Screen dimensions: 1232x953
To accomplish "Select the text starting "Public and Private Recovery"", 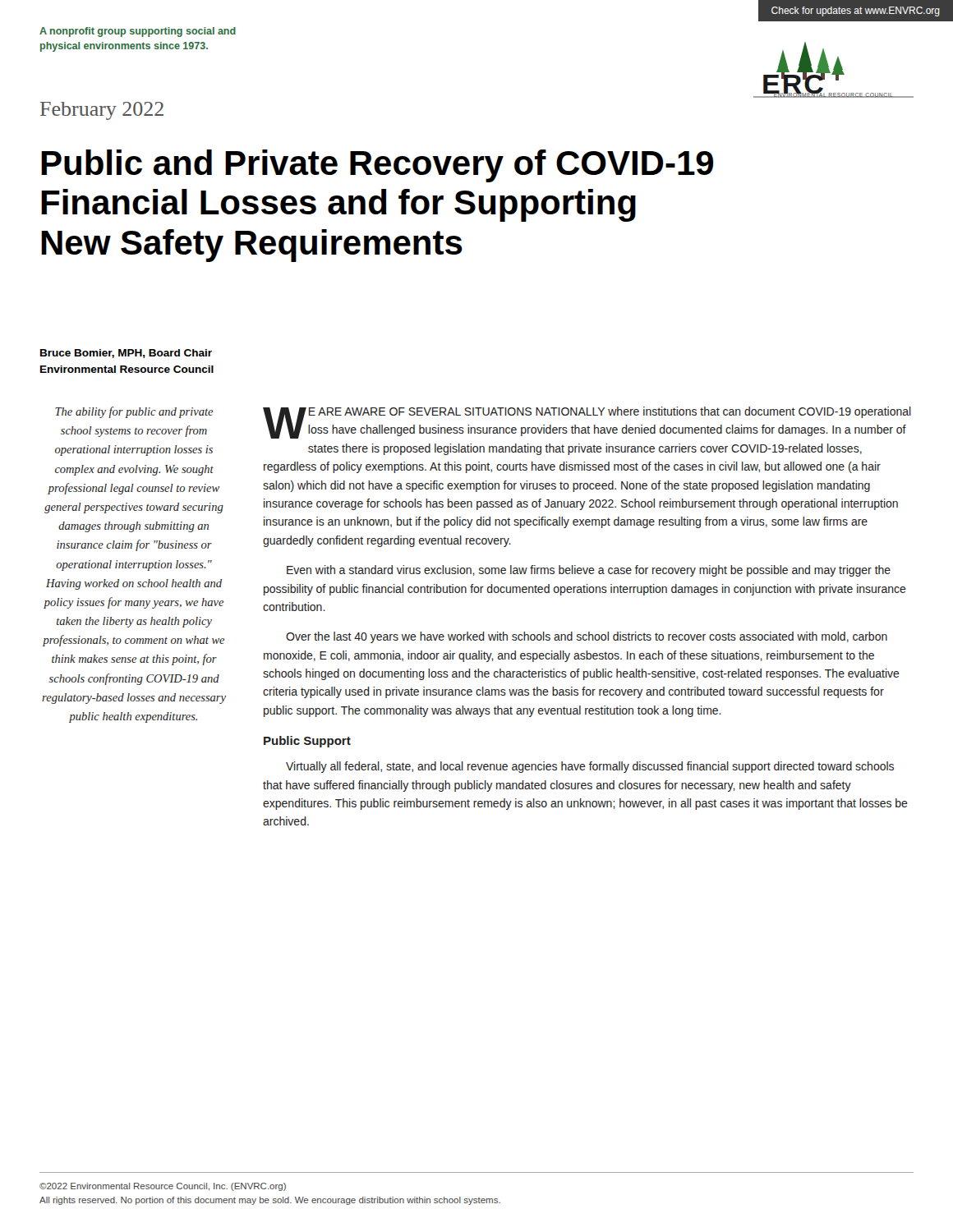I will click(x=377, y=203).
